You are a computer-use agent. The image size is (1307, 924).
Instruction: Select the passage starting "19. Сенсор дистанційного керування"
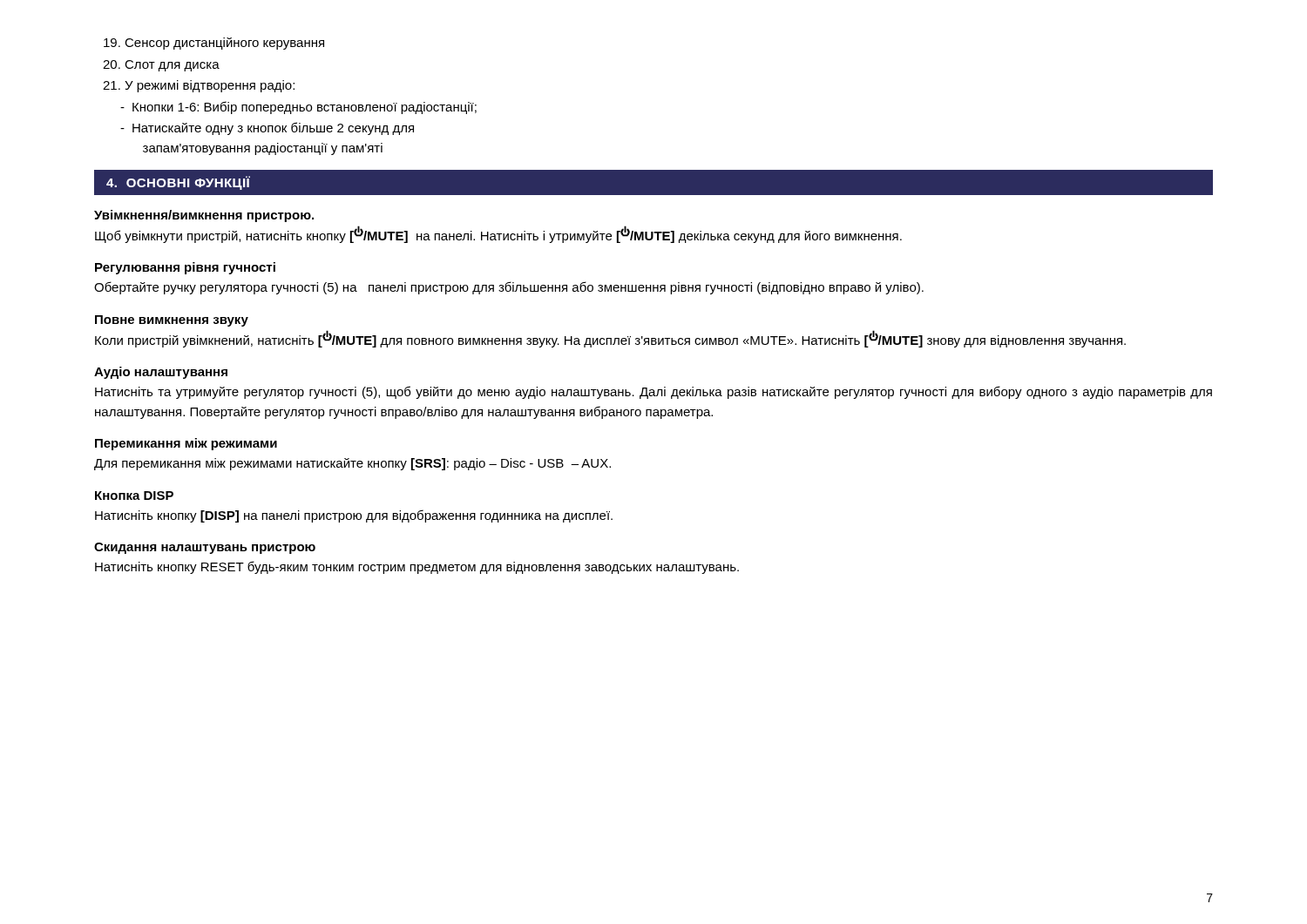coord(214,42)
